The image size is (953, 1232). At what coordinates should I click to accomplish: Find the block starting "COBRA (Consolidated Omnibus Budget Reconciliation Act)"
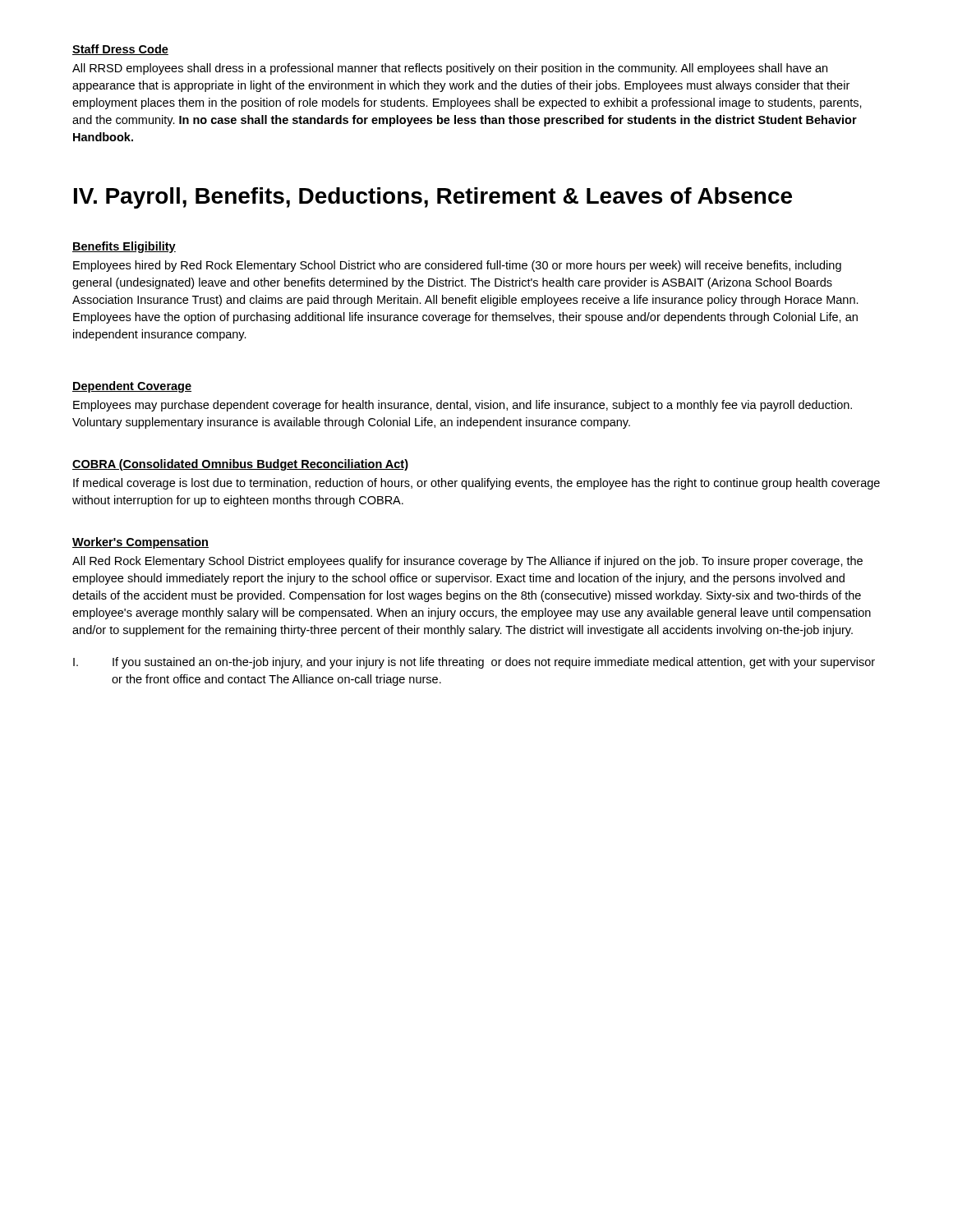coord(240,464)
